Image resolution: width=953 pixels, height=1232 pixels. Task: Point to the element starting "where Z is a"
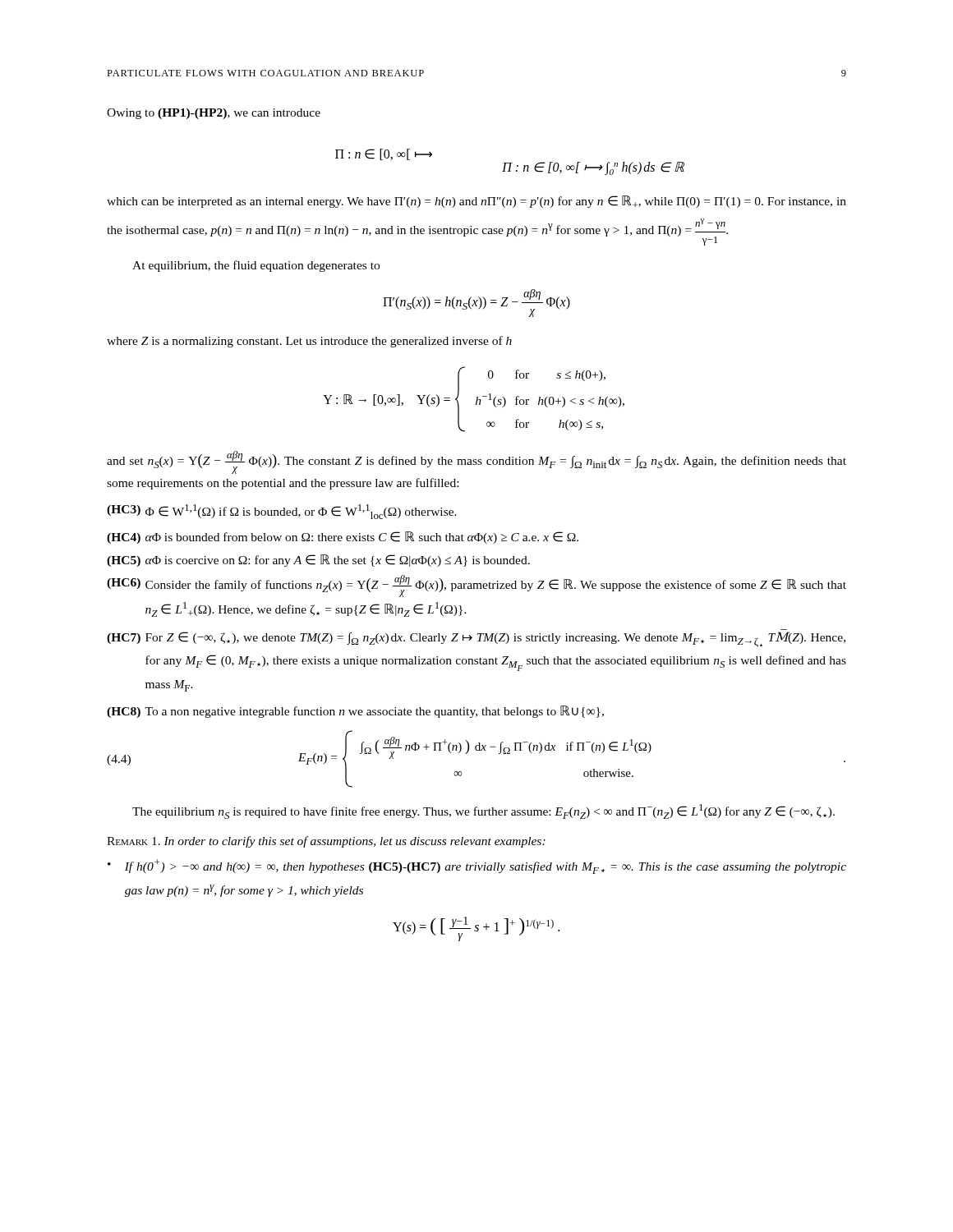click(309, 340)
